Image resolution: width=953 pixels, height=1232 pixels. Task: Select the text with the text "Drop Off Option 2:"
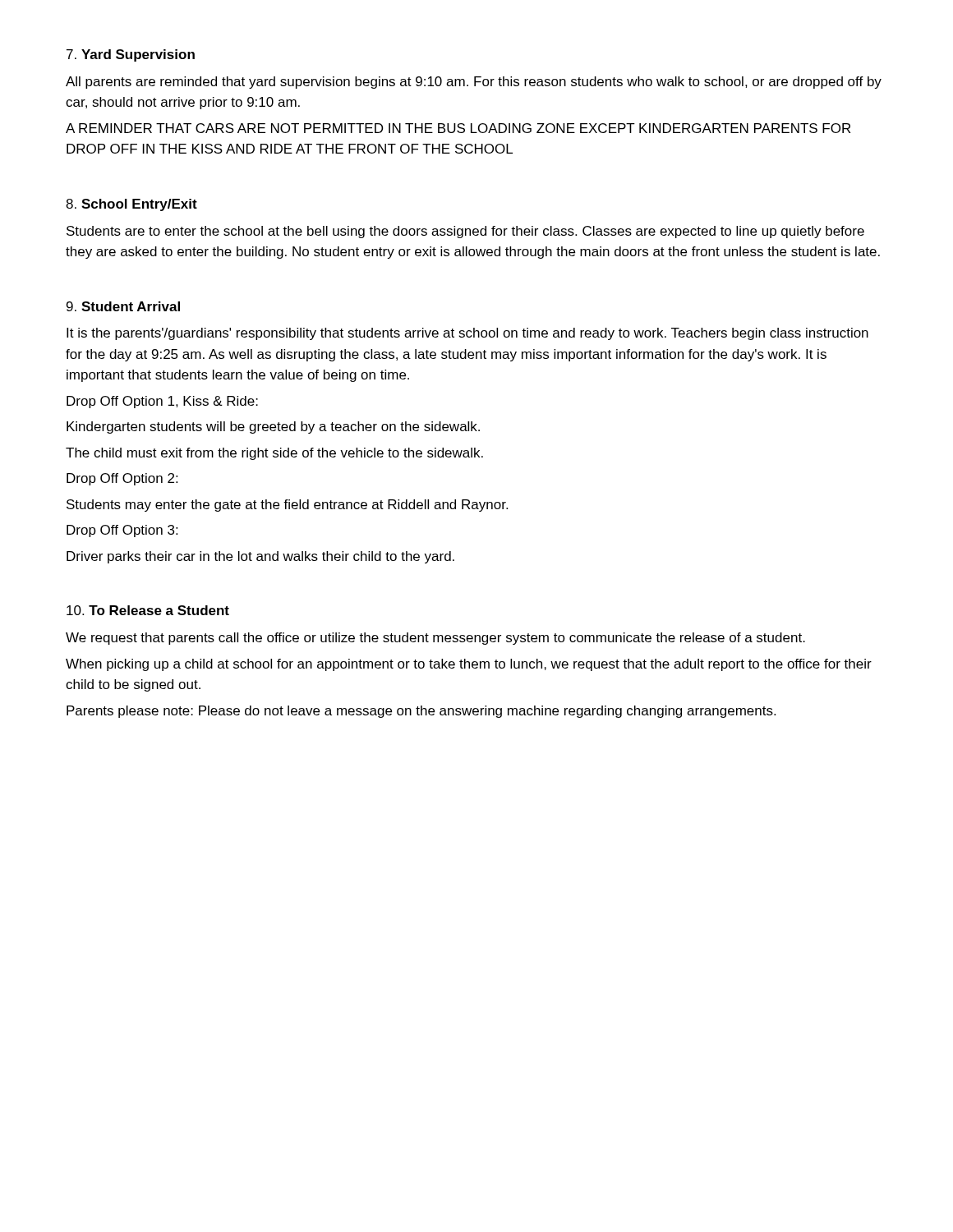tap(122, 479)
